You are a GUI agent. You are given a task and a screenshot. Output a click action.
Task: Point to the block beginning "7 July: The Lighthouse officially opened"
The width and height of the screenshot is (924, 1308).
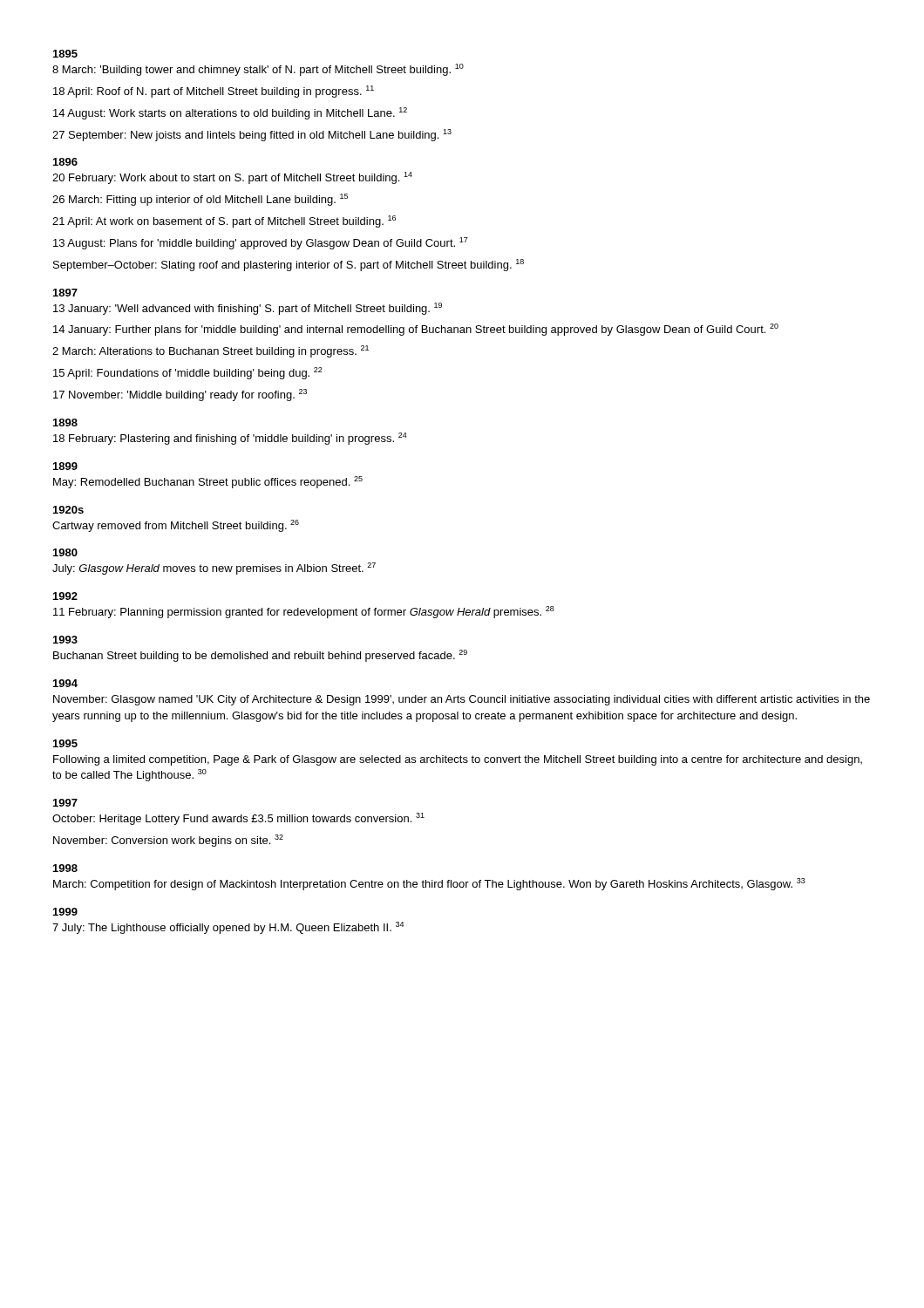click(228, 927)
